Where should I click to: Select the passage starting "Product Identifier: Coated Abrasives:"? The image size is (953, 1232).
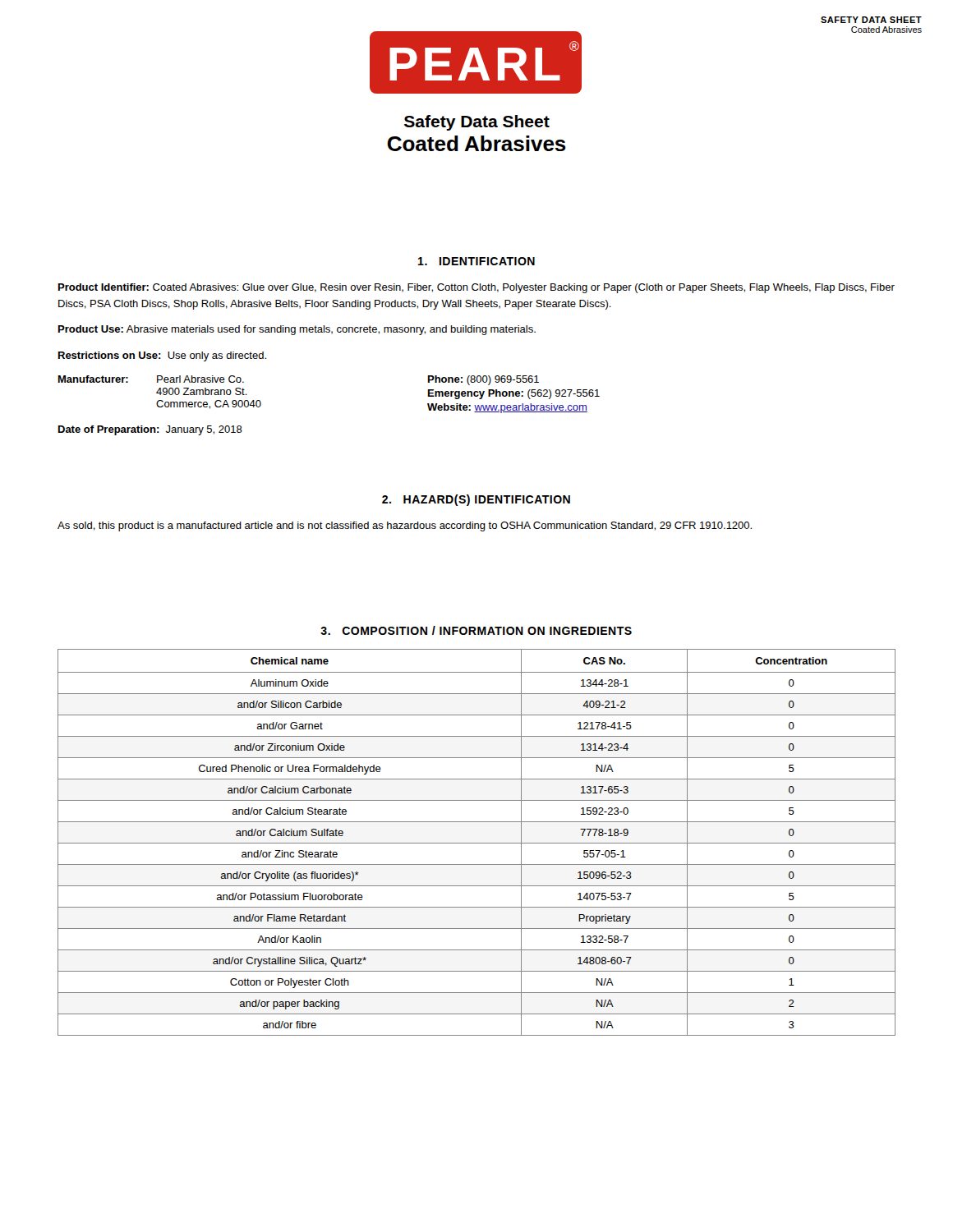click(x=476, y=295)
